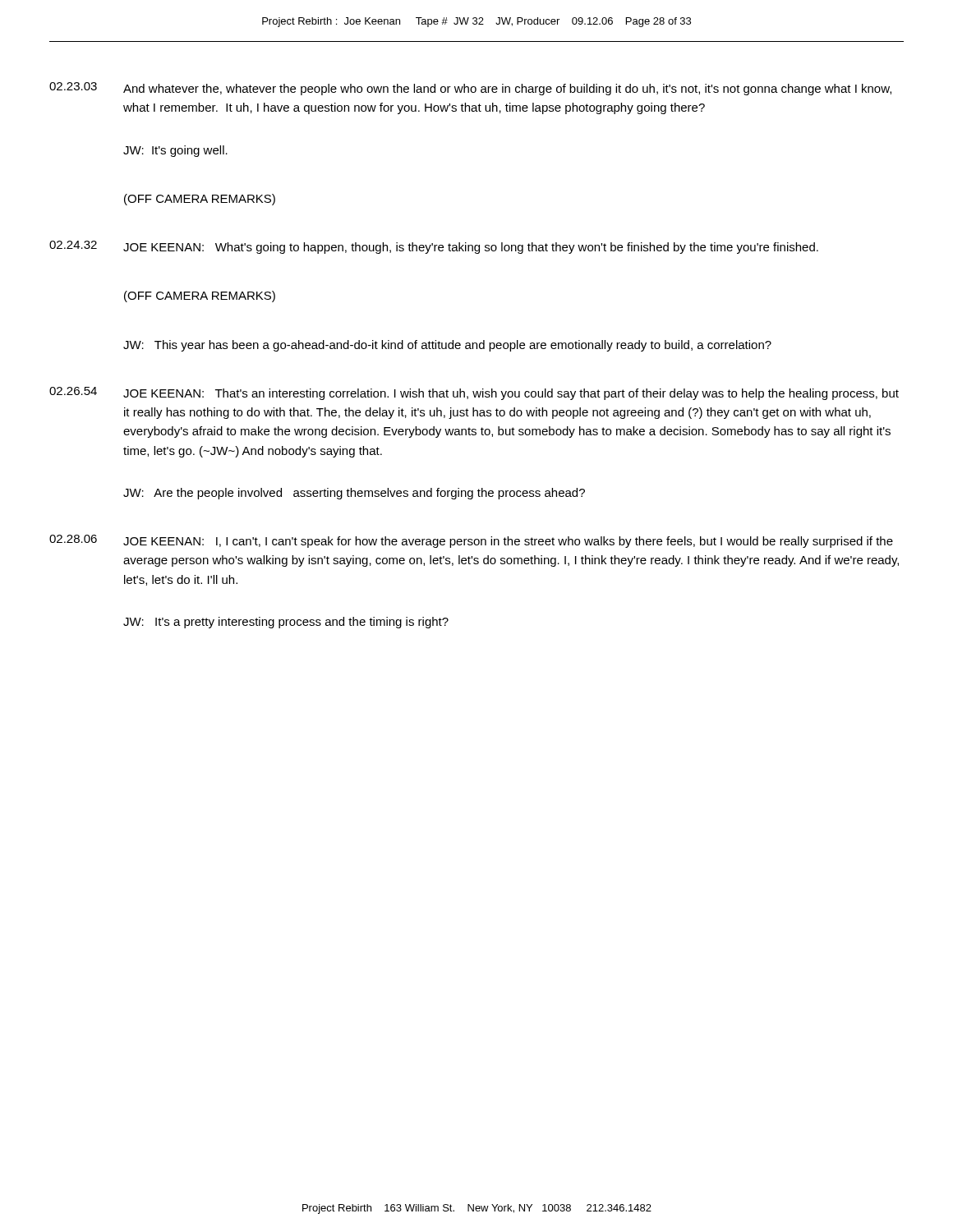Point to the text block starting "26.54 JOE KEENAN: That's an"
Screen dimensions: 1232x953
coord(476,422)
